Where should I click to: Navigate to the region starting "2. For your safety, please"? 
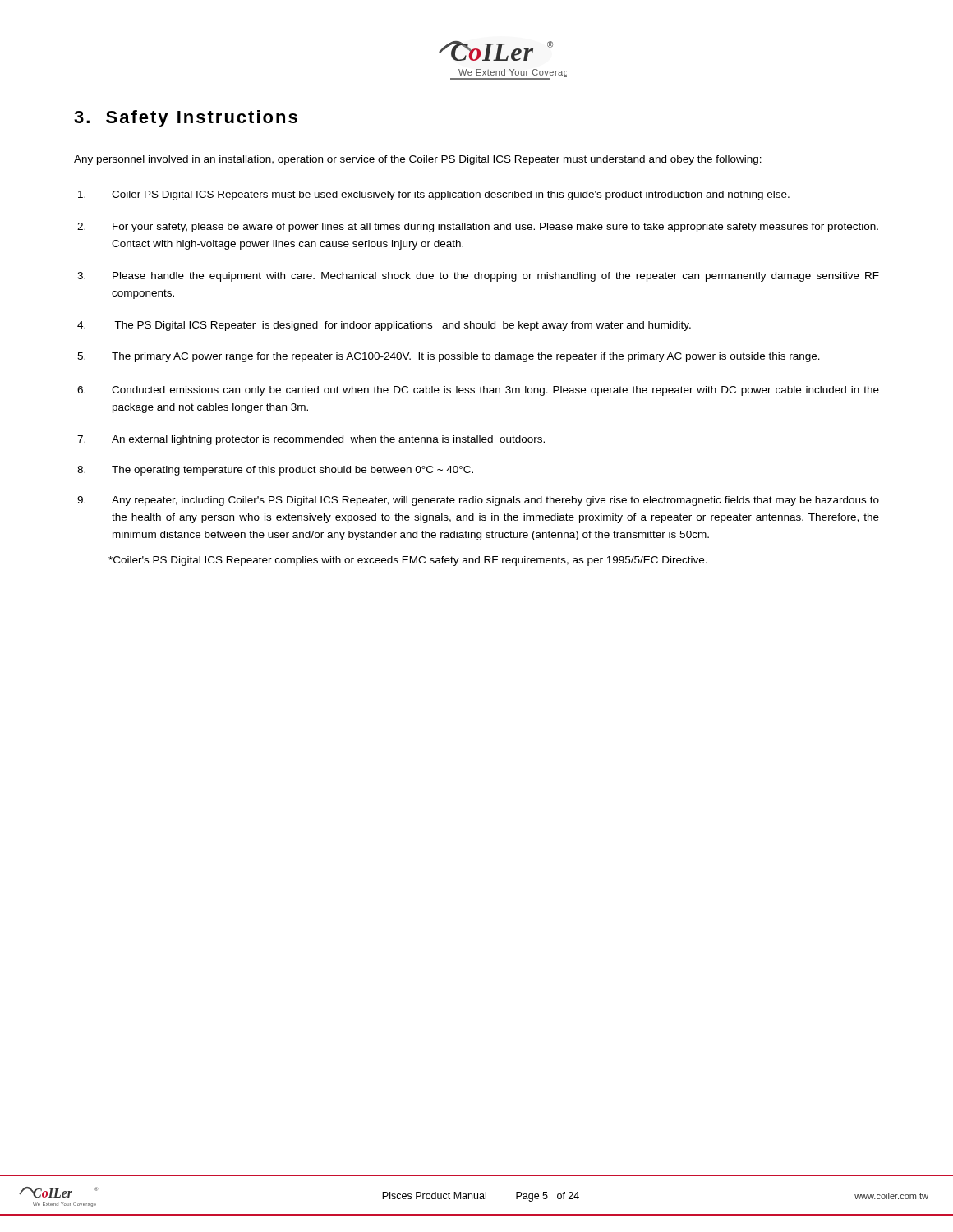pos(476,235)
